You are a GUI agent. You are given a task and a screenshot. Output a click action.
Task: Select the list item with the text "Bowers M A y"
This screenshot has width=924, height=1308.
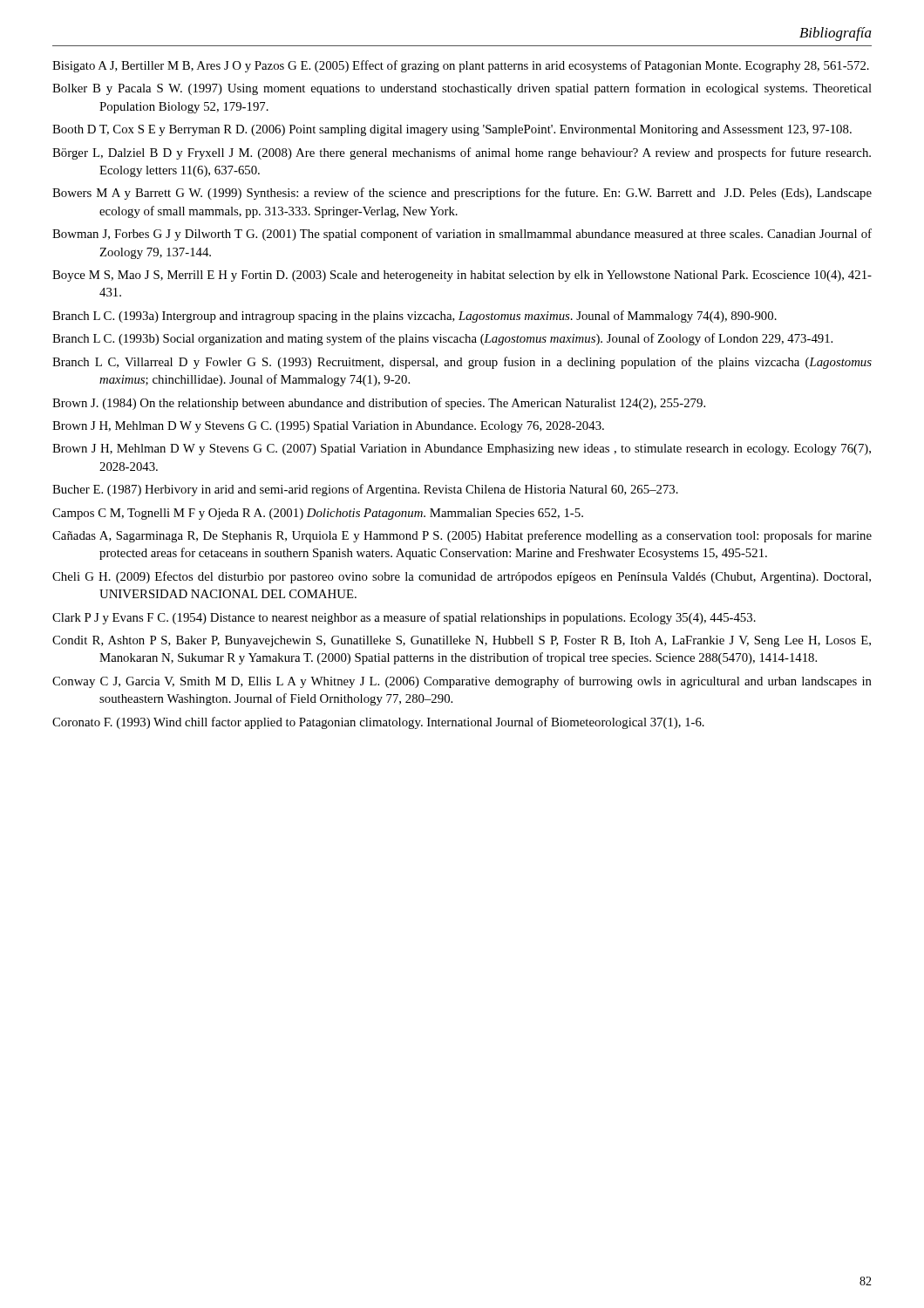pyautogui.click(x=462, y=202)
